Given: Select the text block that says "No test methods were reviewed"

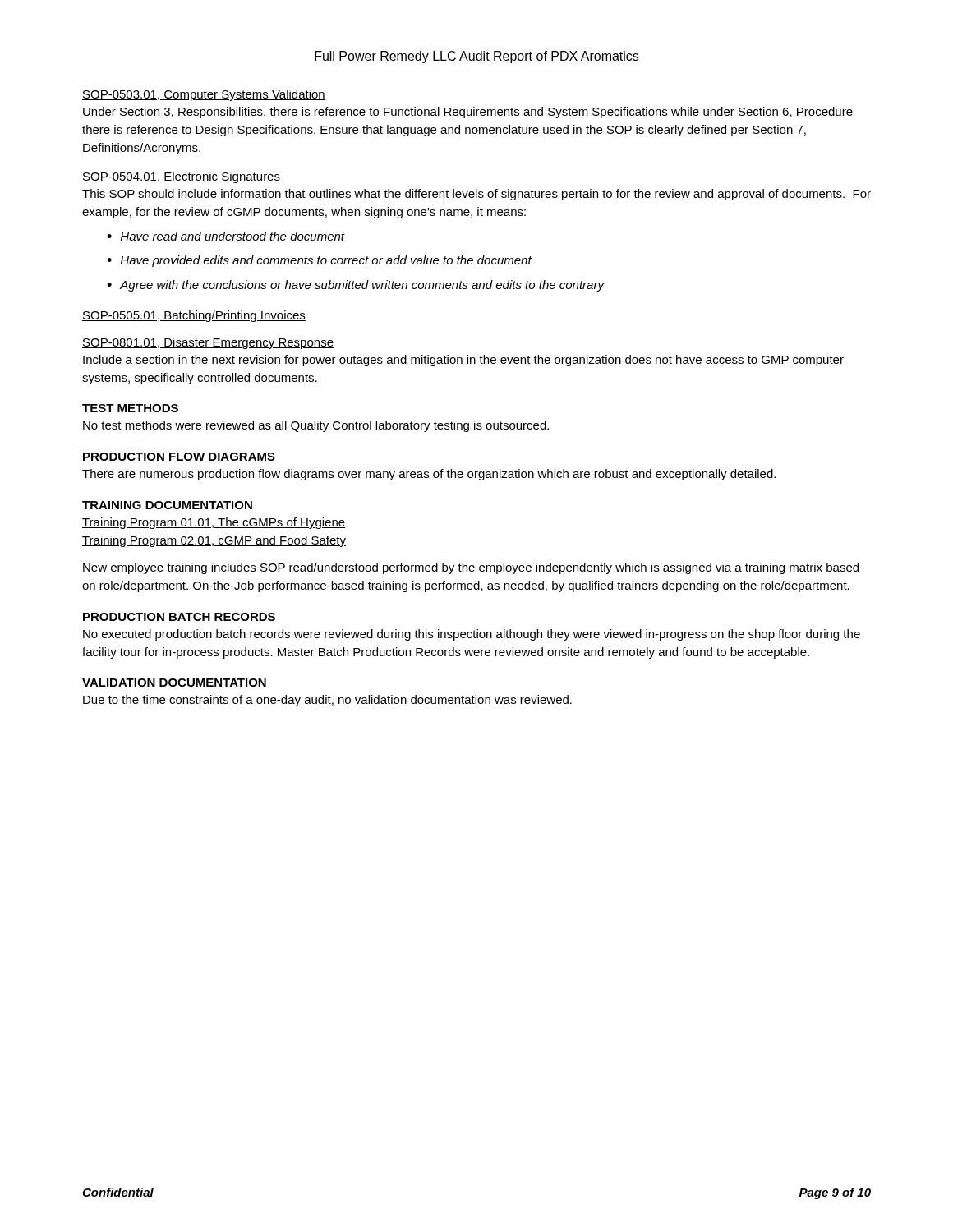Looking at the screenshot, I should point(316,425).
